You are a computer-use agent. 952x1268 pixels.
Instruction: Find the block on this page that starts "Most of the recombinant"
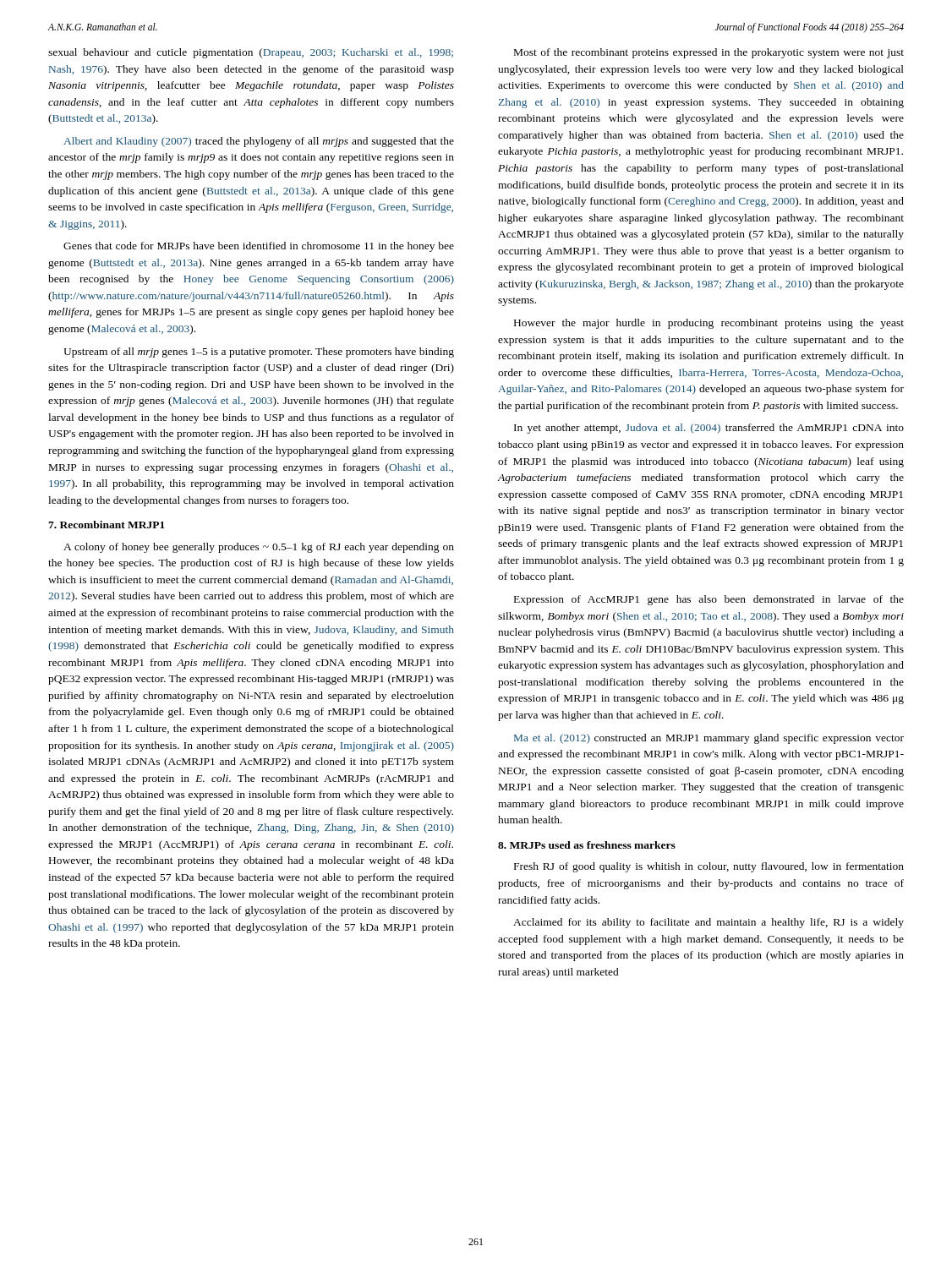coord(701,176)
